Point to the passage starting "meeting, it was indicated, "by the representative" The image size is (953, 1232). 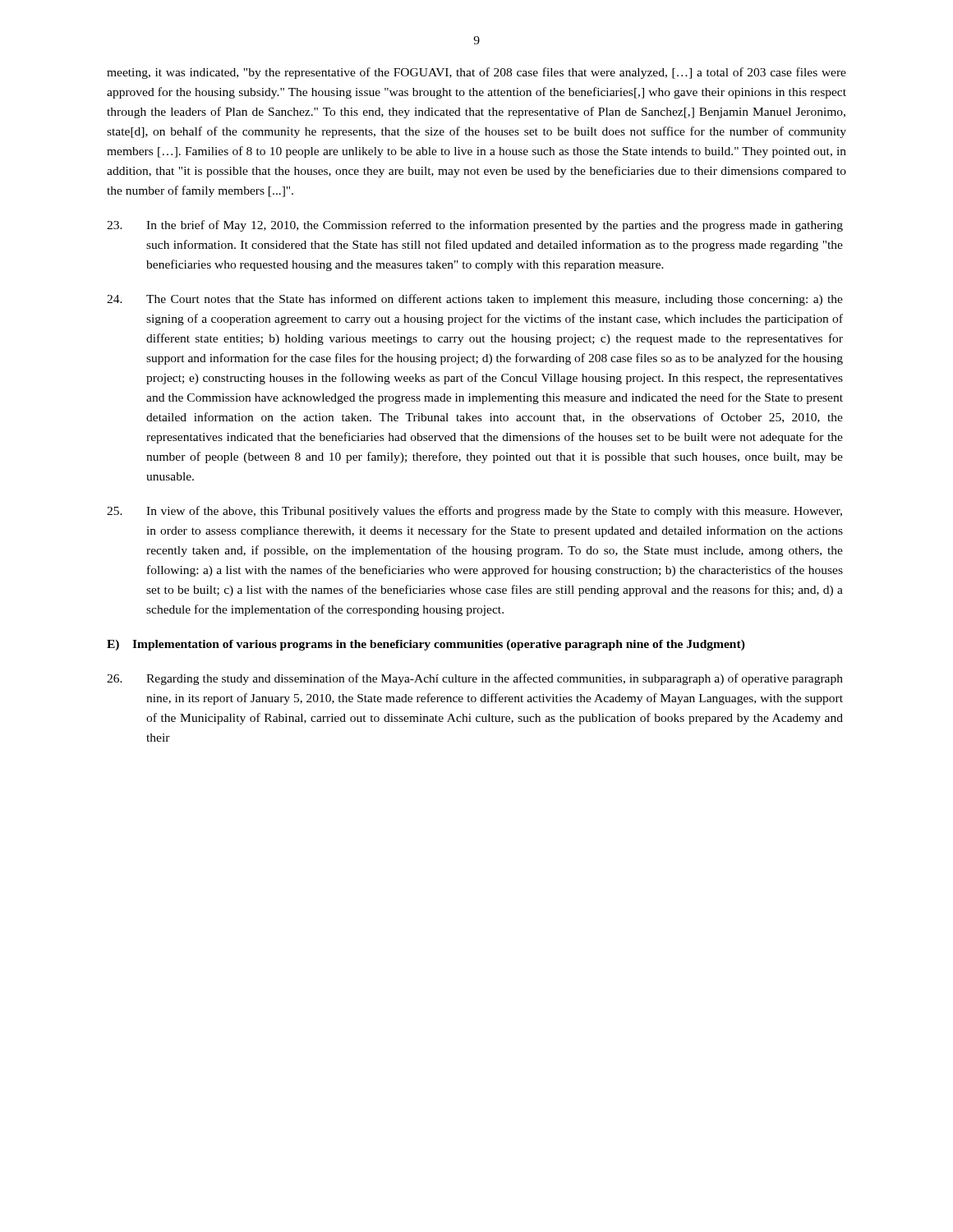pyautogui.click(x=476, y=131)
